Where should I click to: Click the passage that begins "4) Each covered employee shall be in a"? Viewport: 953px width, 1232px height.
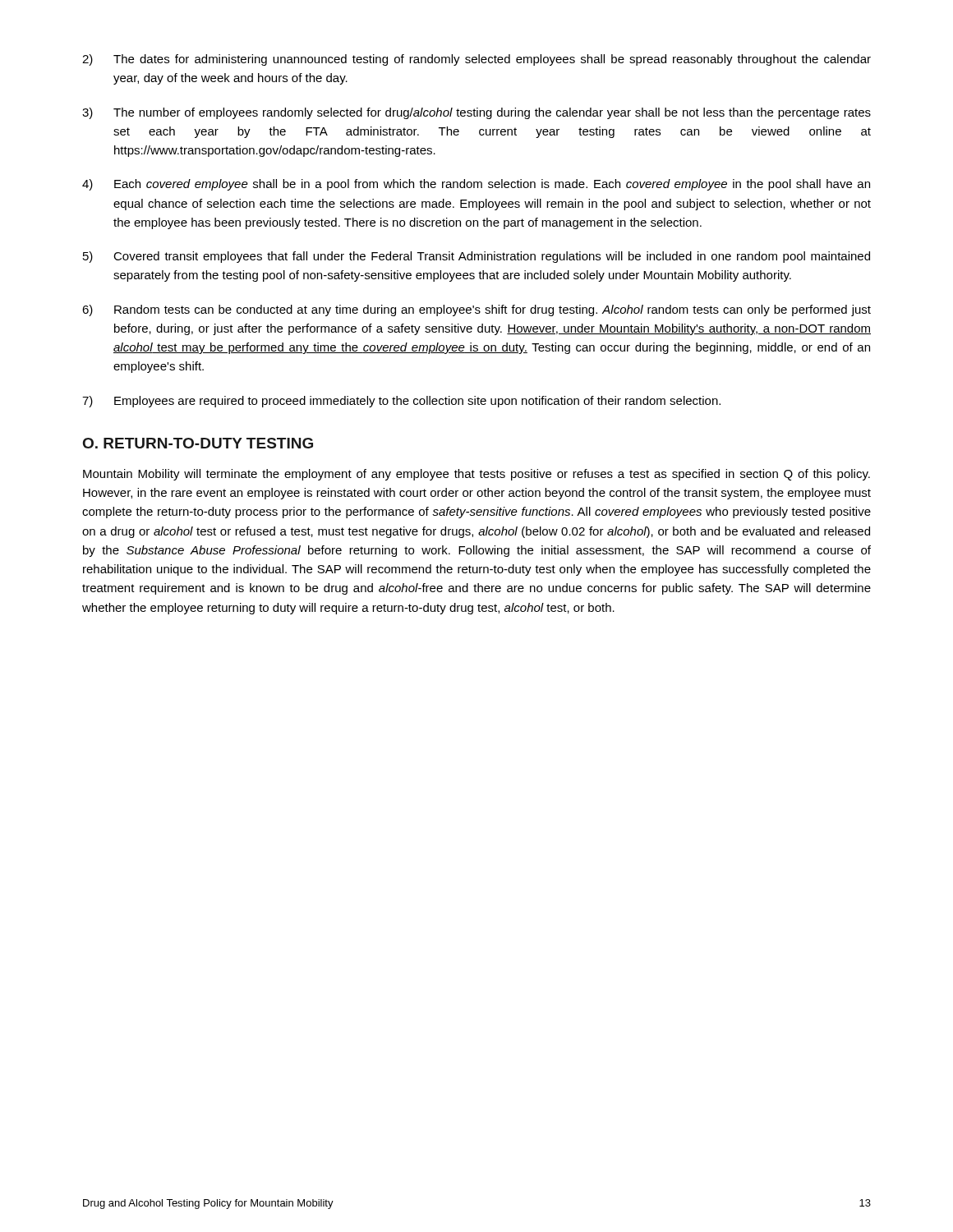click(476, 203)
